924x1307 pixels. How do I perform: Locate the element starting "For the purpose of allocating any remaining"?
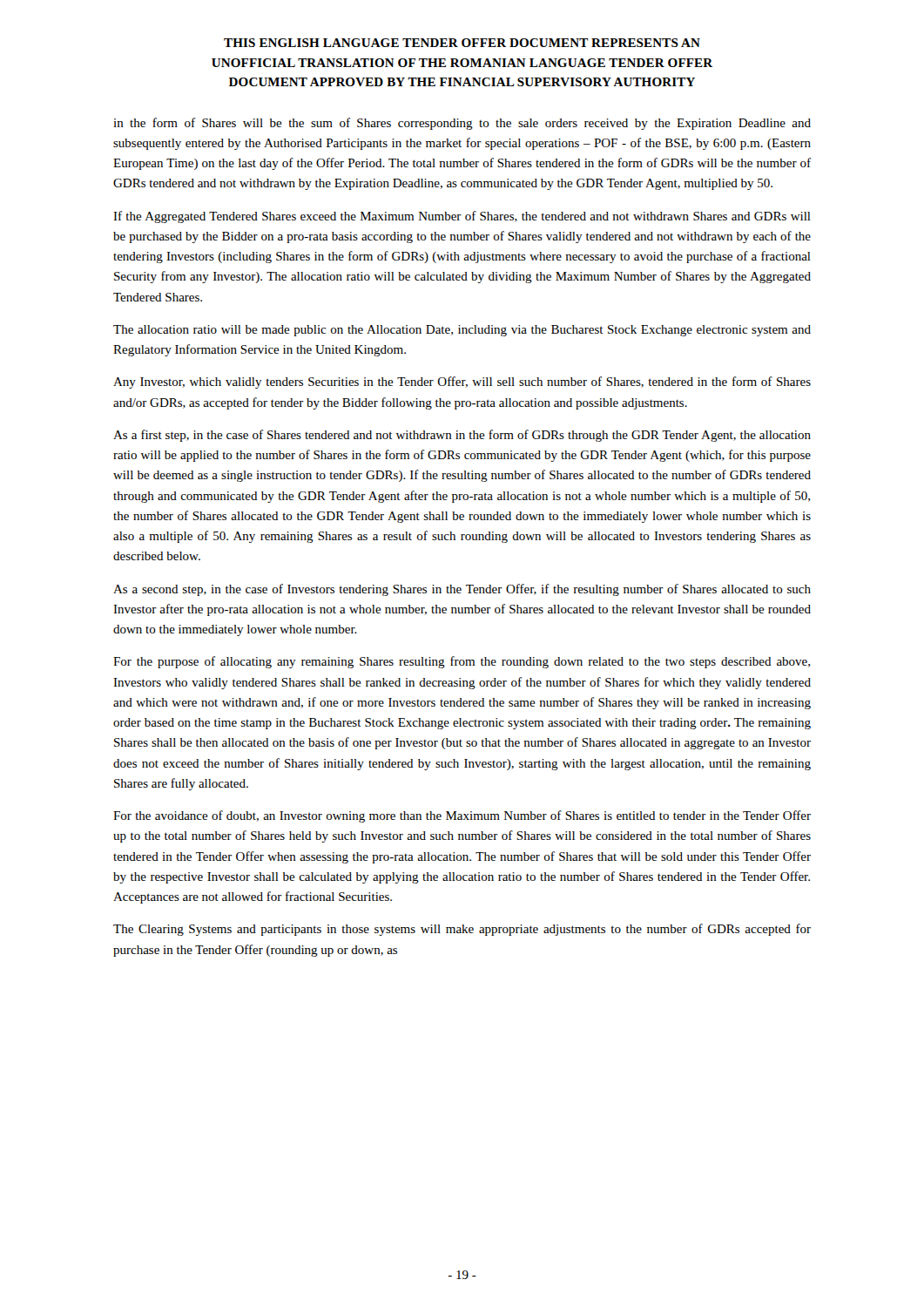(x=462, y=722)
